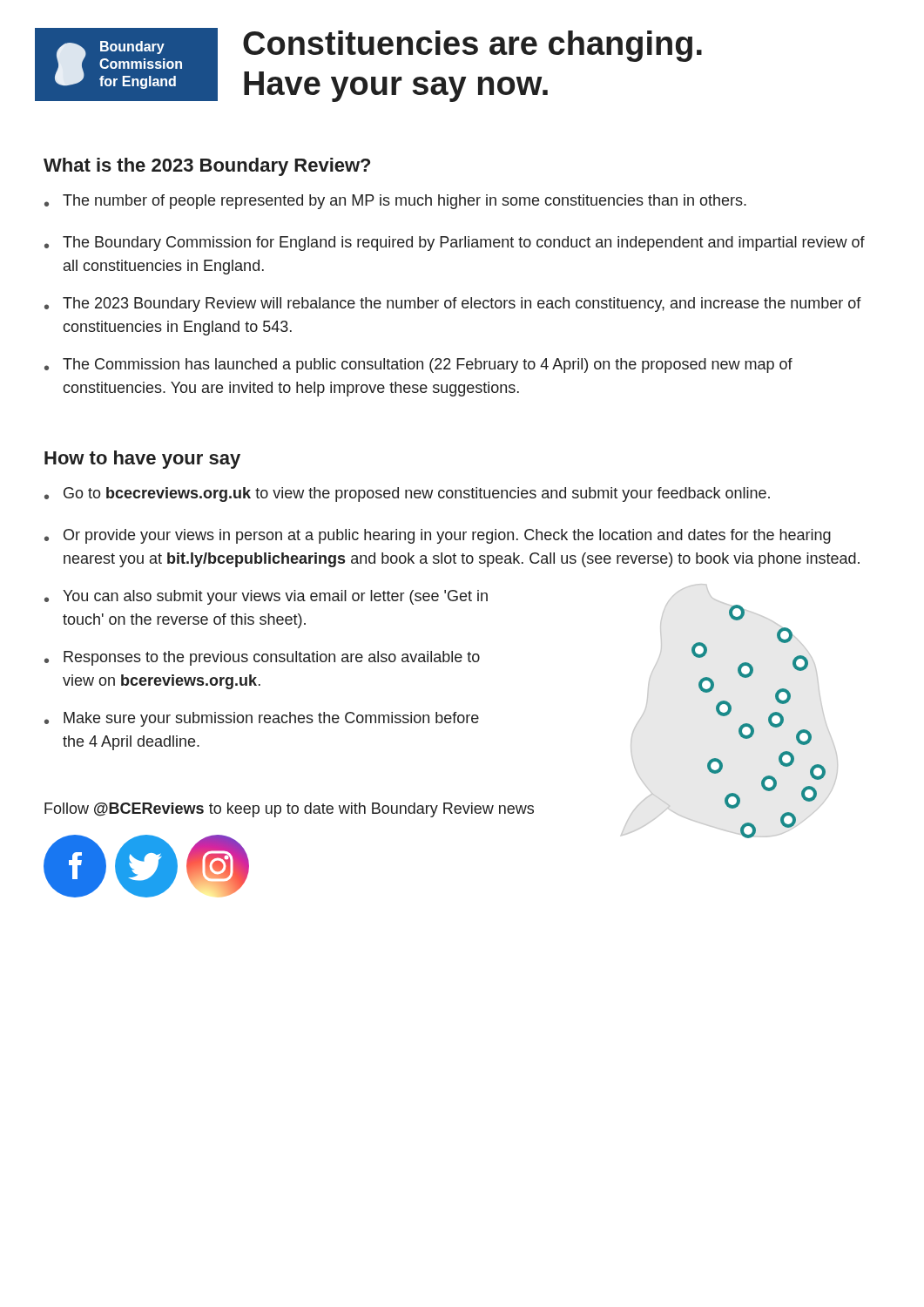Locate the map
The image size is (924, 1307).
click(737, 729)
